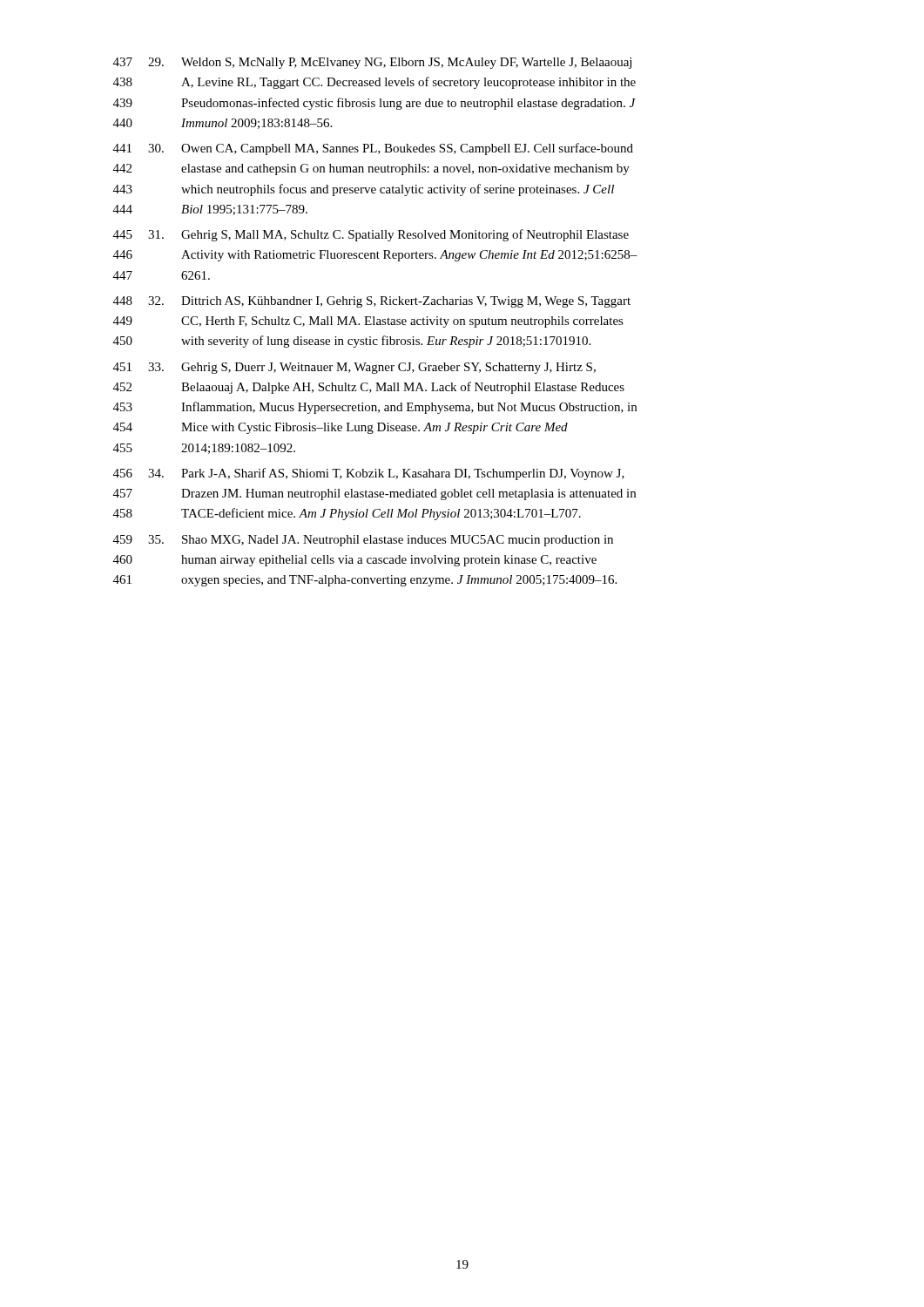Viewport: 924px width, 1307px height.
Task: Click the passage that begins "437 29. Weldon S, McNally P,"
Action: pos(471,93)
